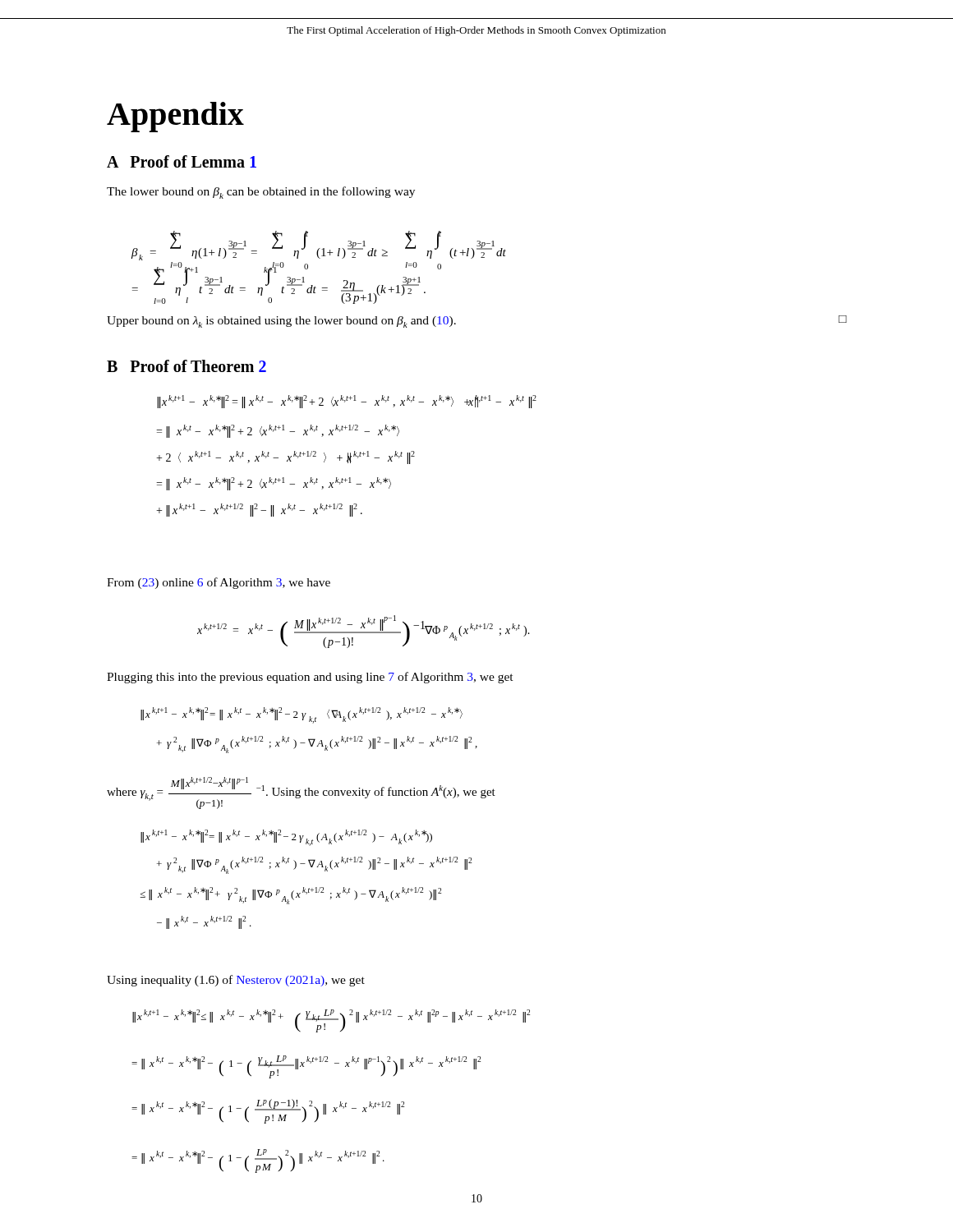Find the block starting "B Proof of Theorem 2"

point(187,366)
